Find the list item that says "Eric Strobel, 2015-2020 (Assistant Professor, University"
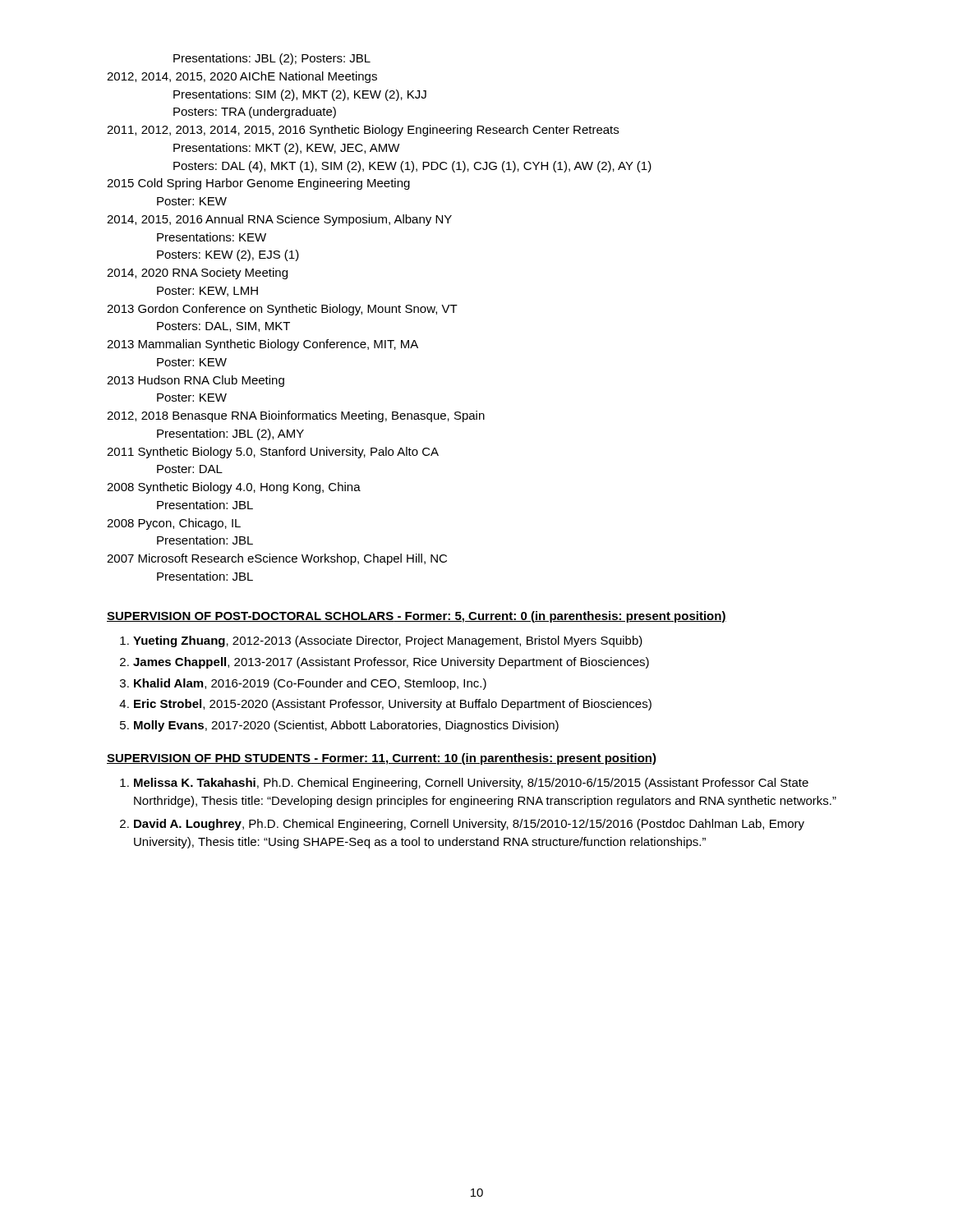The image size is (953, 1232). point(393,704)
